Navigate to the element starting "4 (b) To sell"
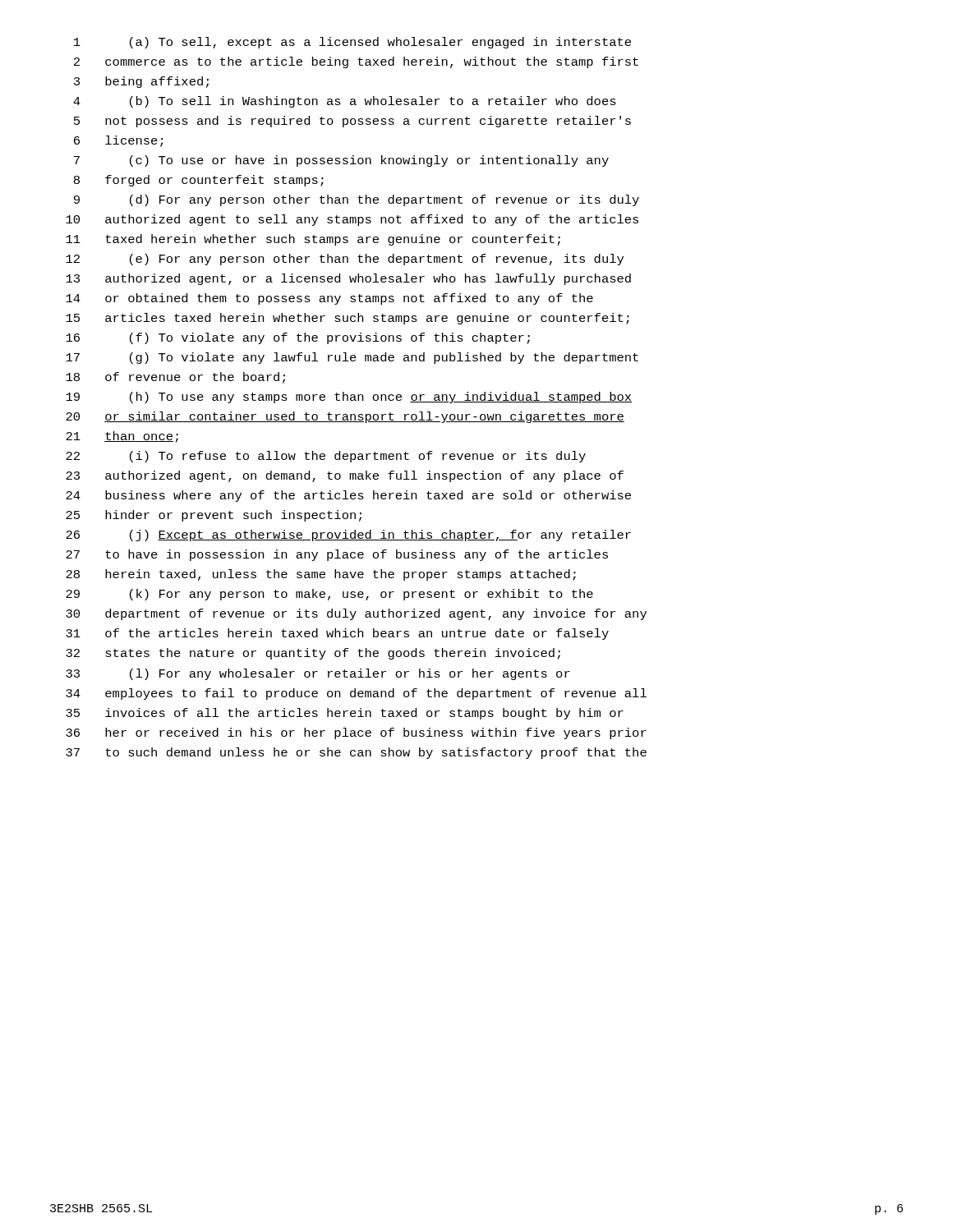Screen dimensions: 1232x953 tap(476, 122)
